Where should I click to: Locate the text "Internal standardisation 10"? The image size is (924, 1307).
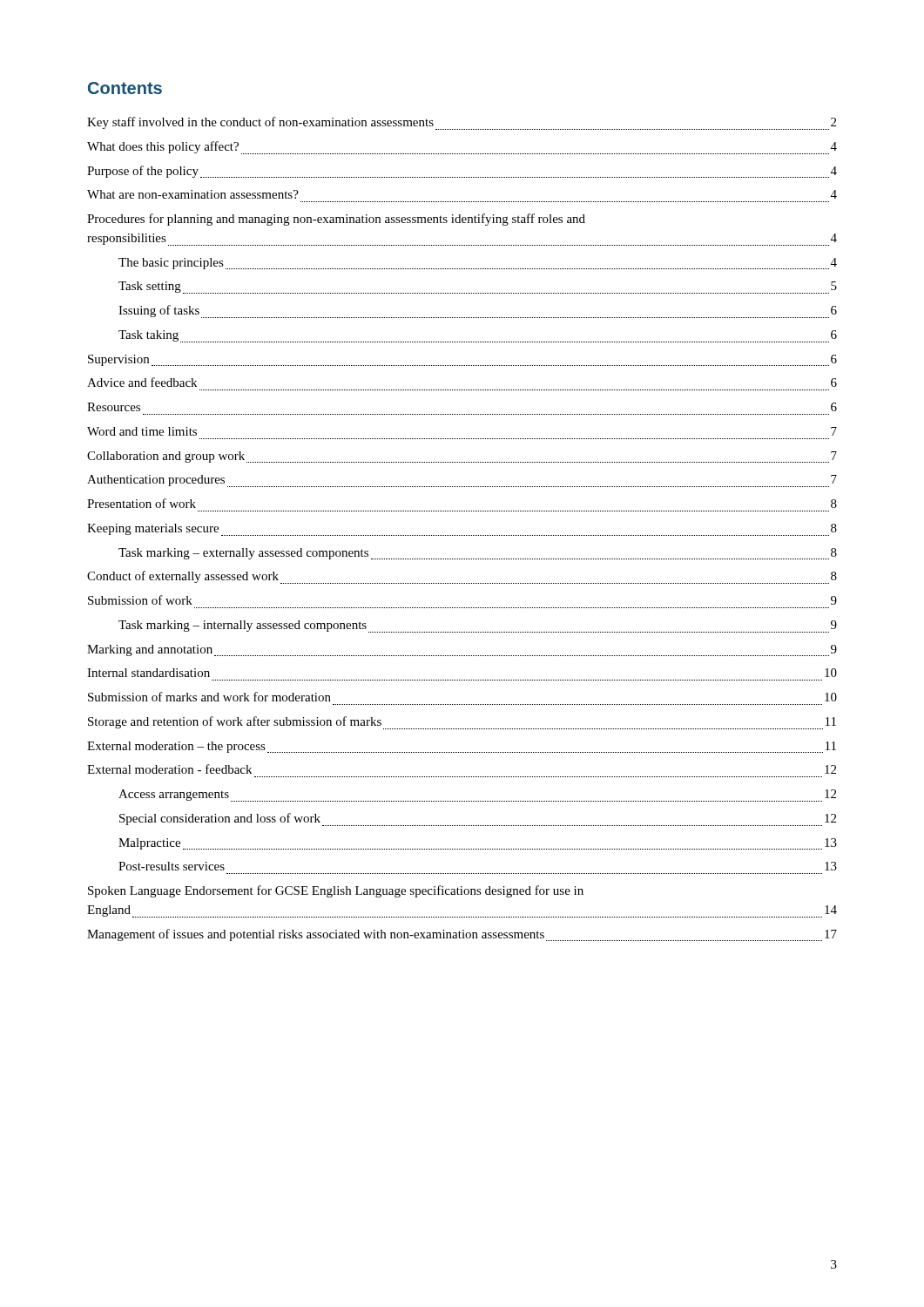pos(462,674)
